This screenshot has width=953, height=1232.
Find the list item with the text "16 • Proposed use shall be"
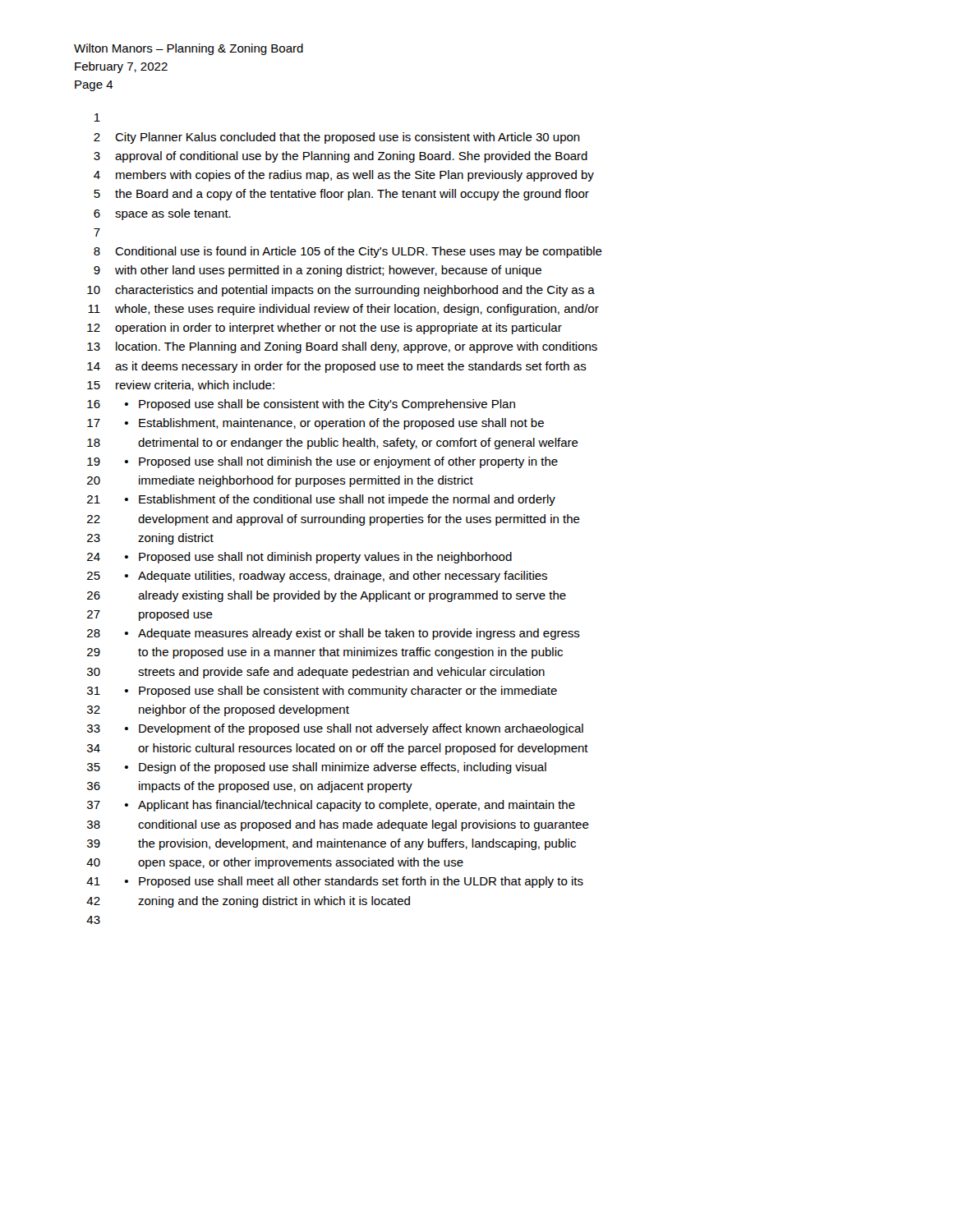click(x=476, y=404)
